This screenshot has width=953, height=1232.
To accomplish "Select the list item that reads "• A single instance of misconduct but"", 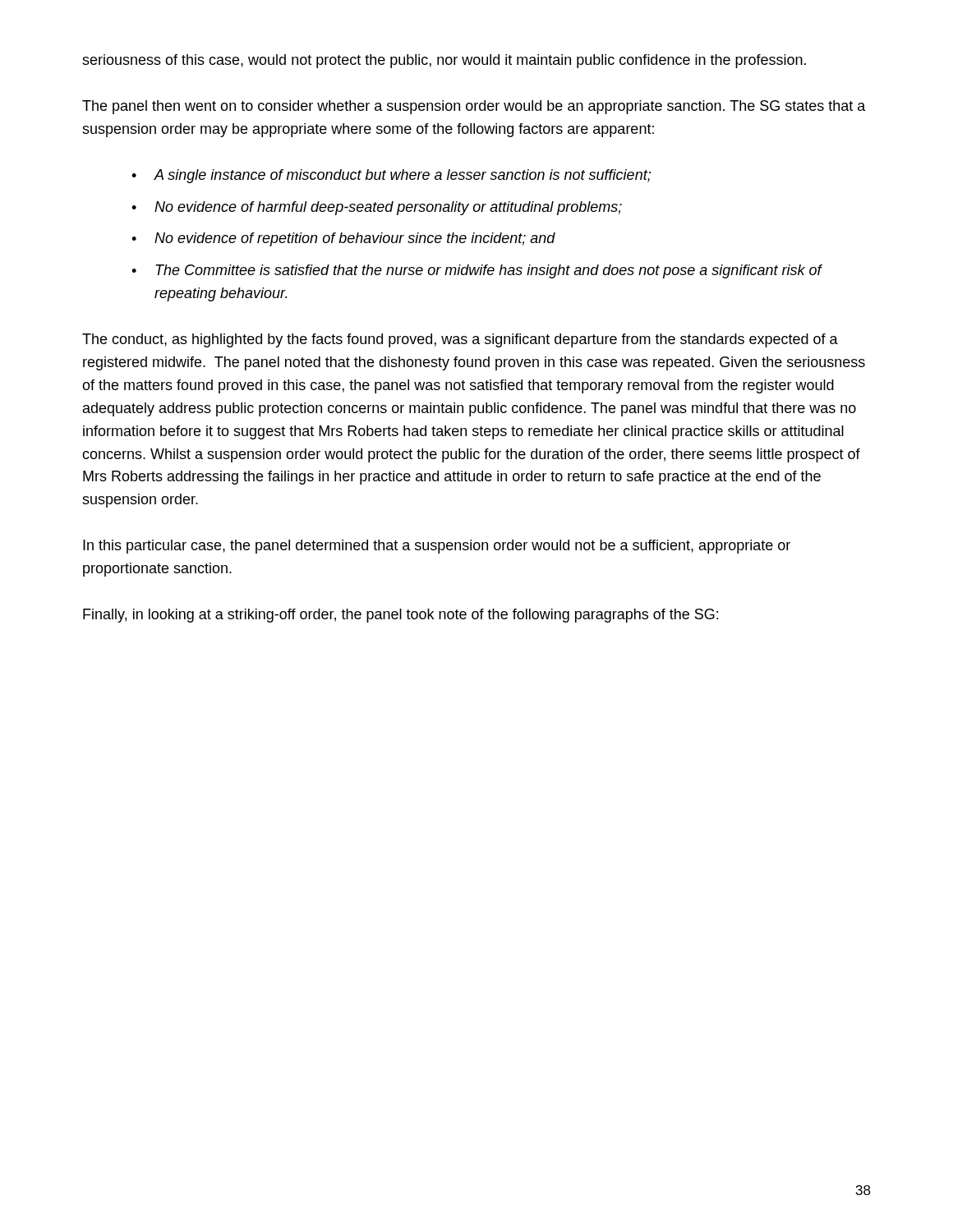I will pos(501,176).
